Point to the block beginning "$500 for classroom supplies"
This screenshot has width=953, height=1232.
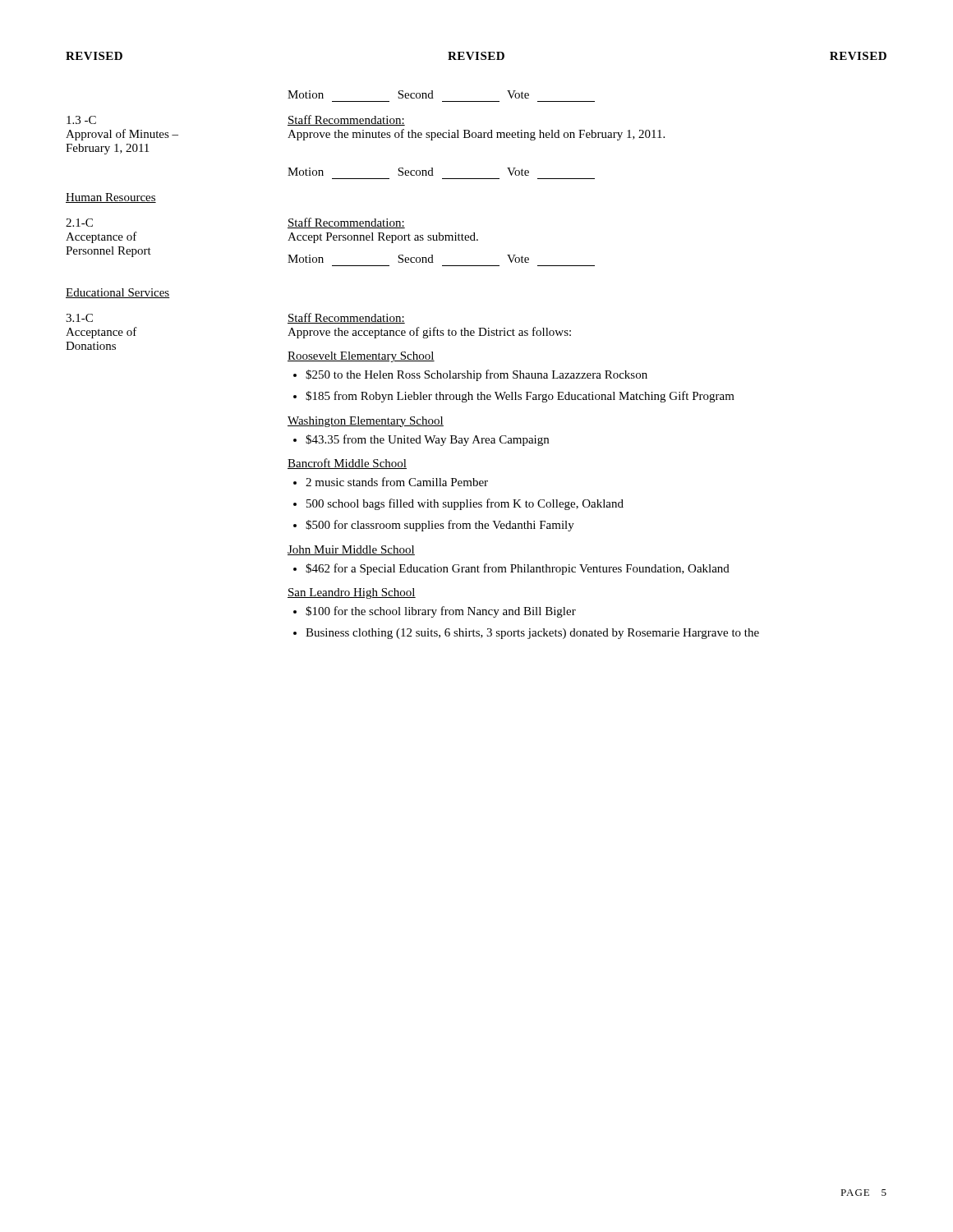pyautogui.click(x=440, y=525)
